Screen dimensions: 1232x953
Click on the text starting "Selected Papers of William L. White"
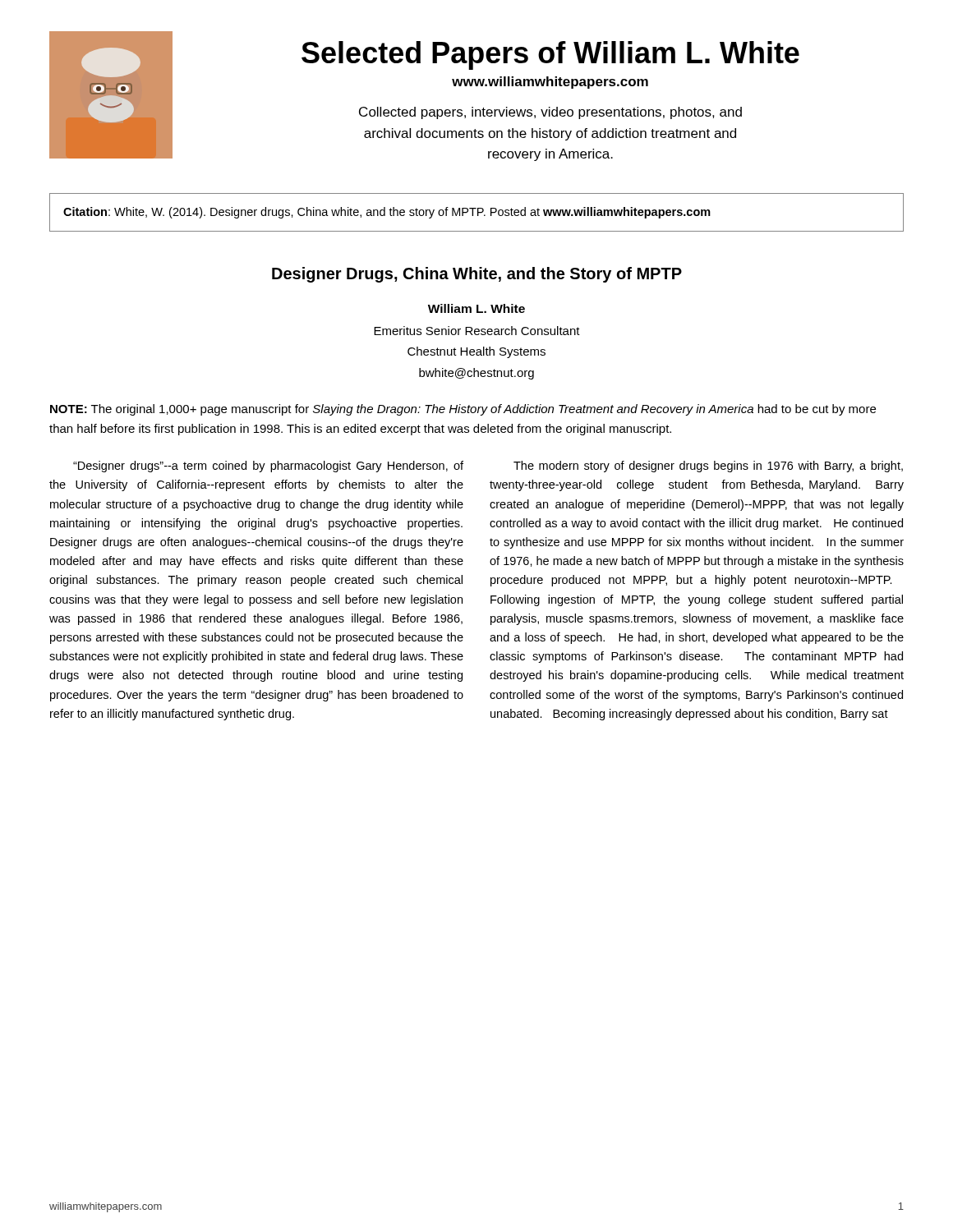[x=550, y=53]
